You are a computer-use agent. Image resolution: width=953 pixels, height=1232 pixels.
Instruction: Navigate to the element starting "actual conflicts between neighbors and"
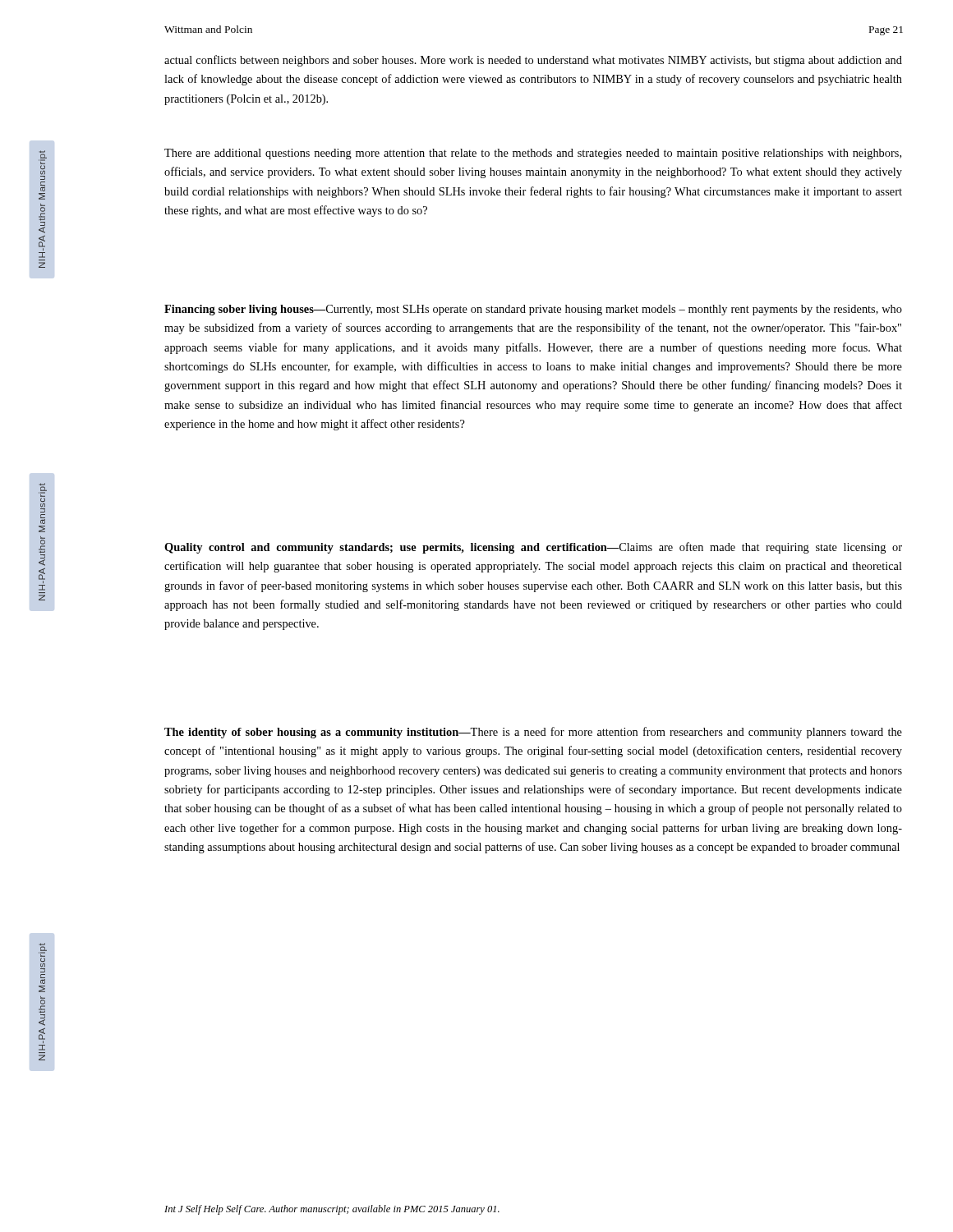point(533,79)
